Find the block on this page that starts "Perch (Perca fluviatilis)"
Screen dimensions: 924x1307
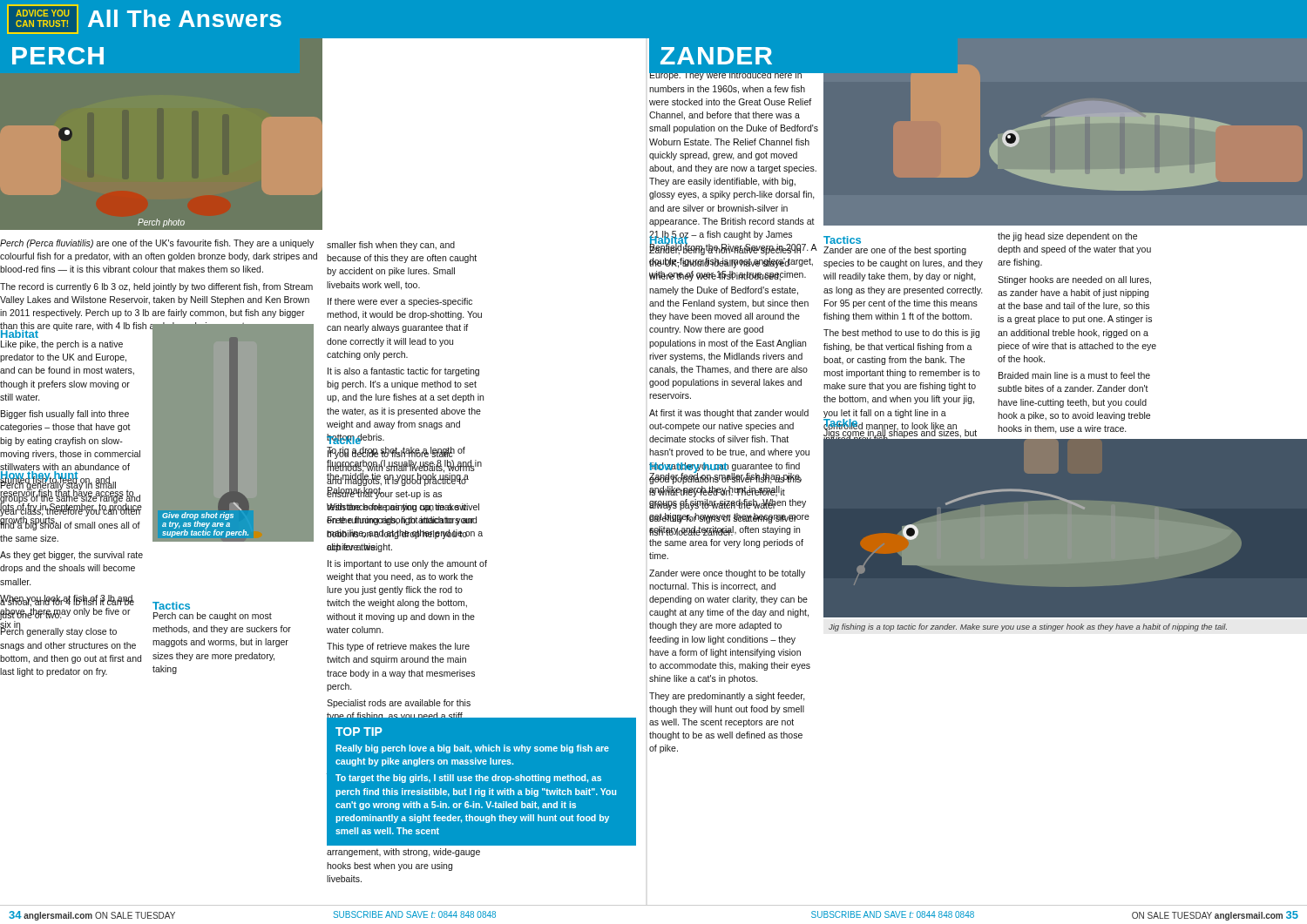pyautogui.click(x=159, y=285)
